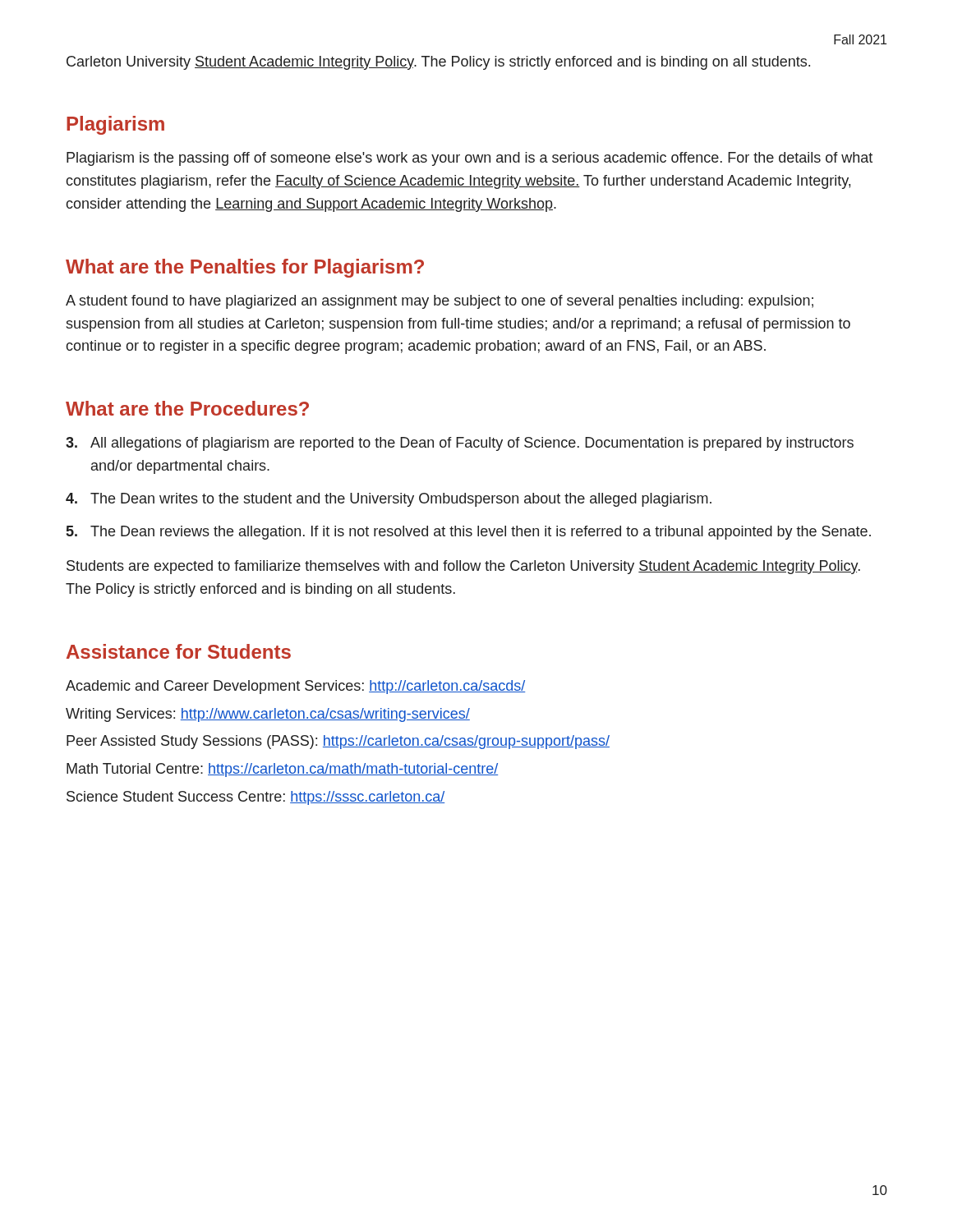The width and height of the screenshot is (953, 1232).
Task: Click on the element starting "5. The Dean reviews the"
Action: (476, 532)
